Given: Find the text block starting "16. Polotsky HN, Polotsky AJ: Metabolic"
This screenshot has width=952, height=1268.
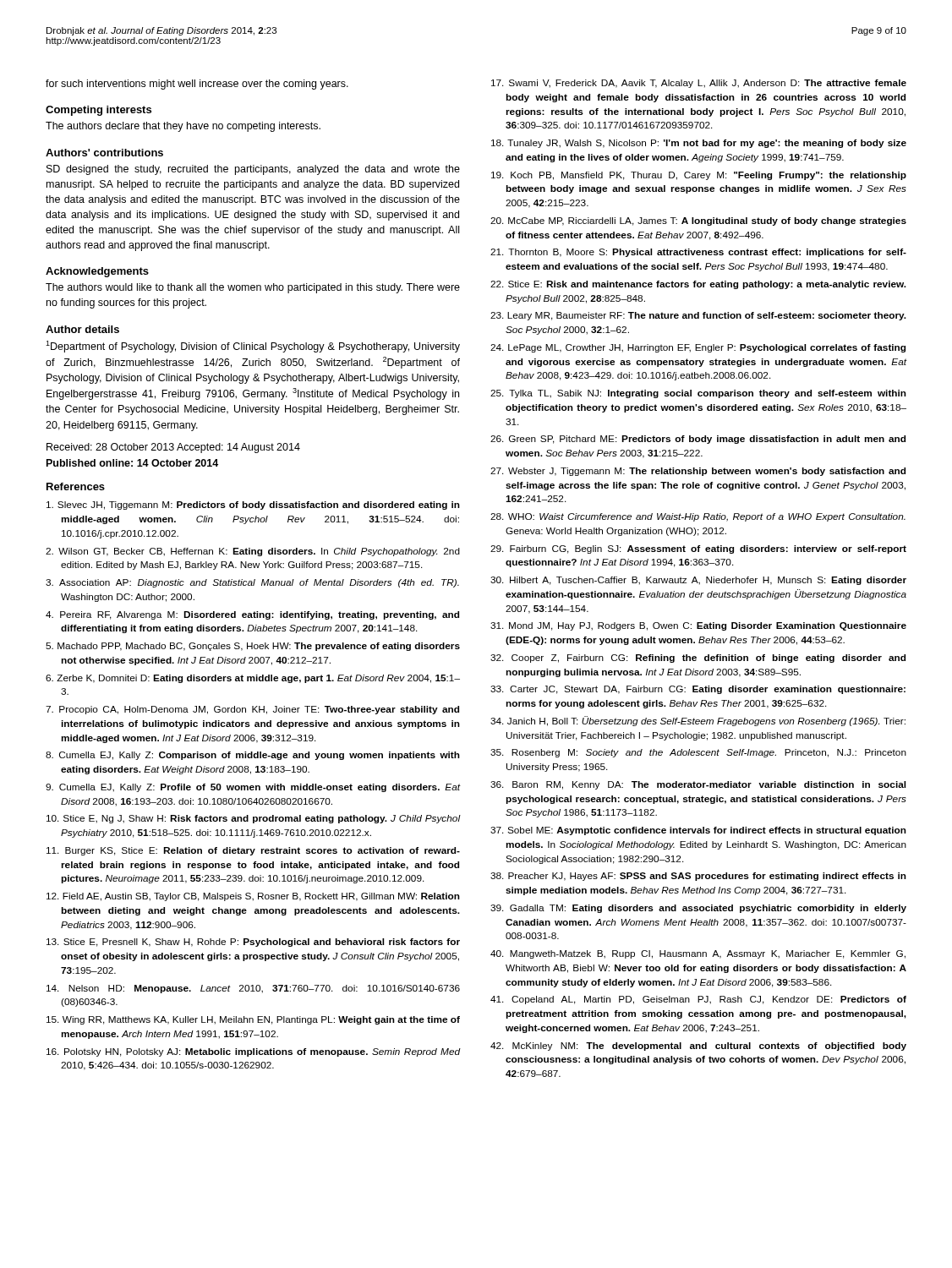Looking at the screenshot, I should coord(253,1058).
